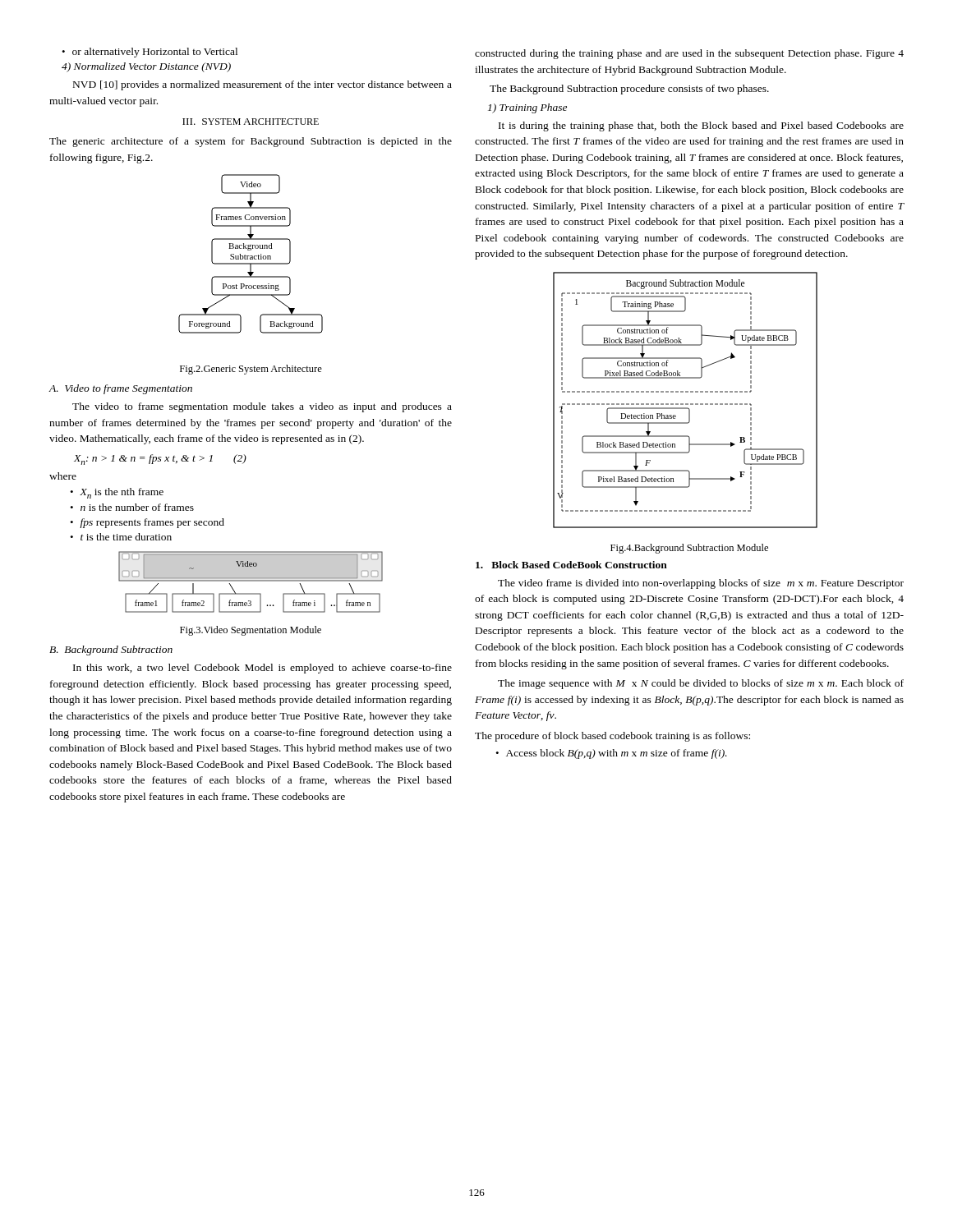Locate the section header that says "A. Video to frame Segmentation"

click(121, 388)
